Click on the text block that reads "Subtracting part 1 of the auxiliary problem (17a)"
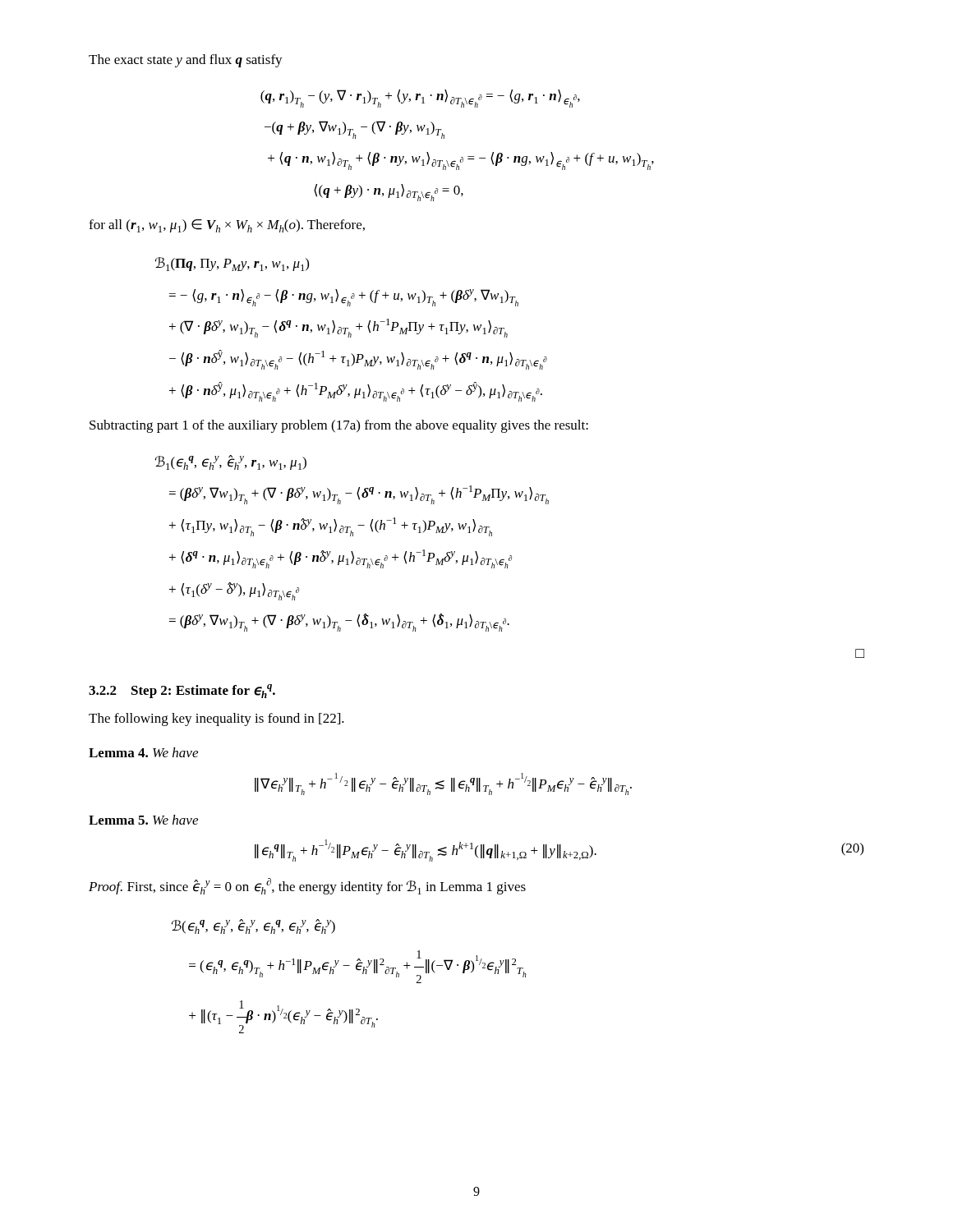Image resolution: width=953 pixels, height=1232 pixels. point(339,425)
